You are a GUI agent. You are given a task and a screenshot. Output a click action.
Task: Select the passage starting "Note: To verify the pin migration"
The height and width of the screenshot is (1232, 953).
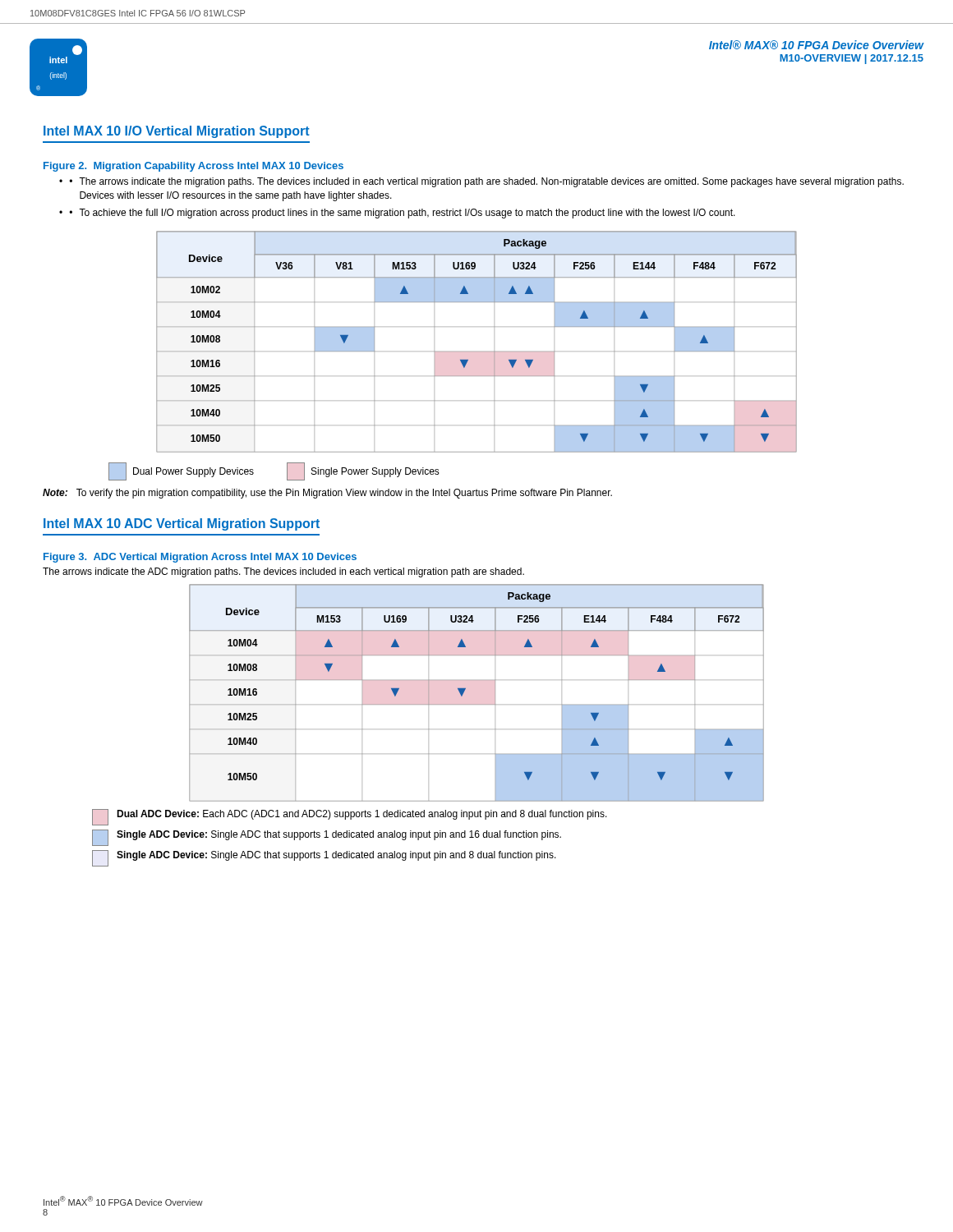(328, 493)
